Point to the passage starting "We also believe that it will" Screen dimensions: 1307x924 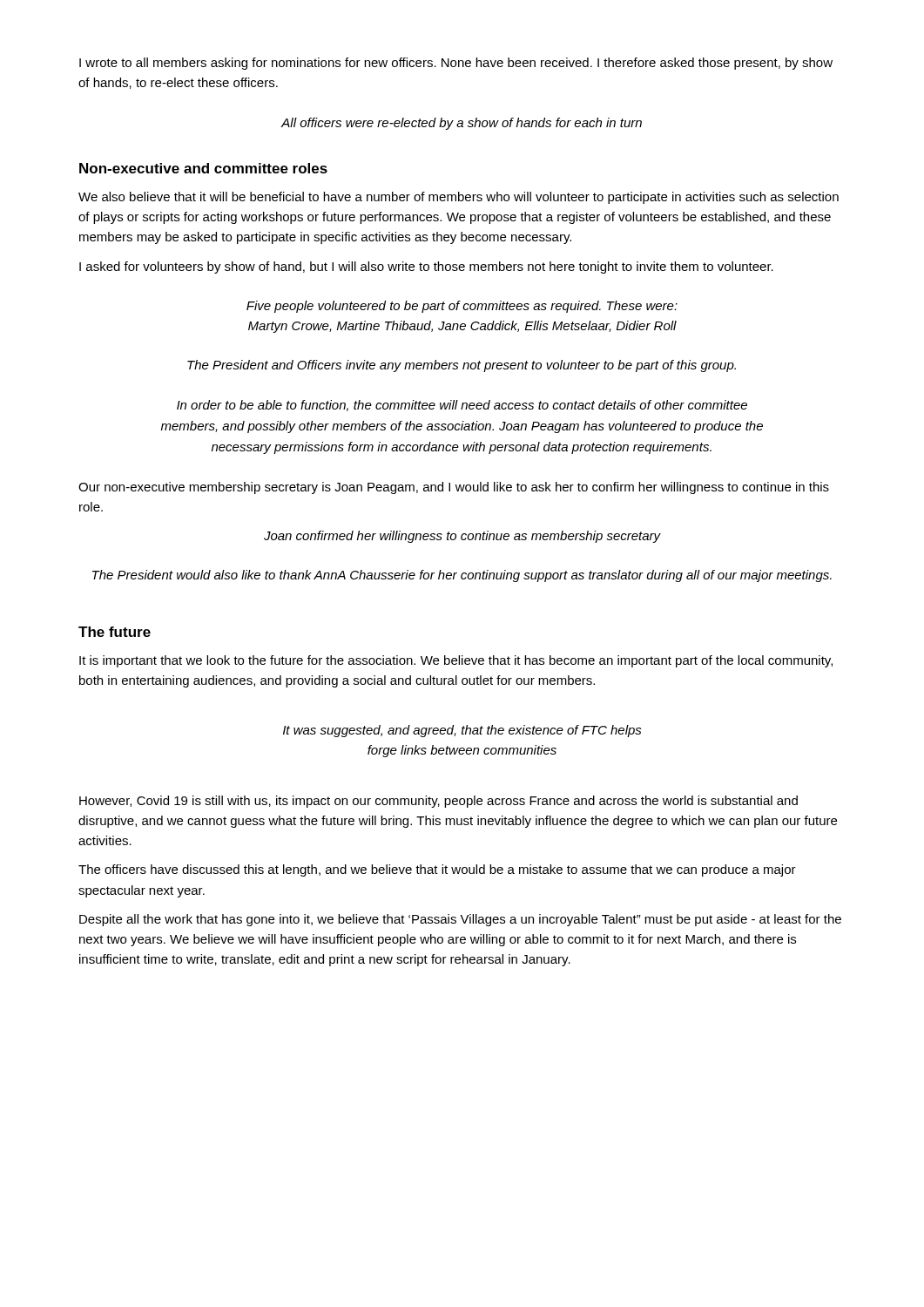tap(459, 217)
